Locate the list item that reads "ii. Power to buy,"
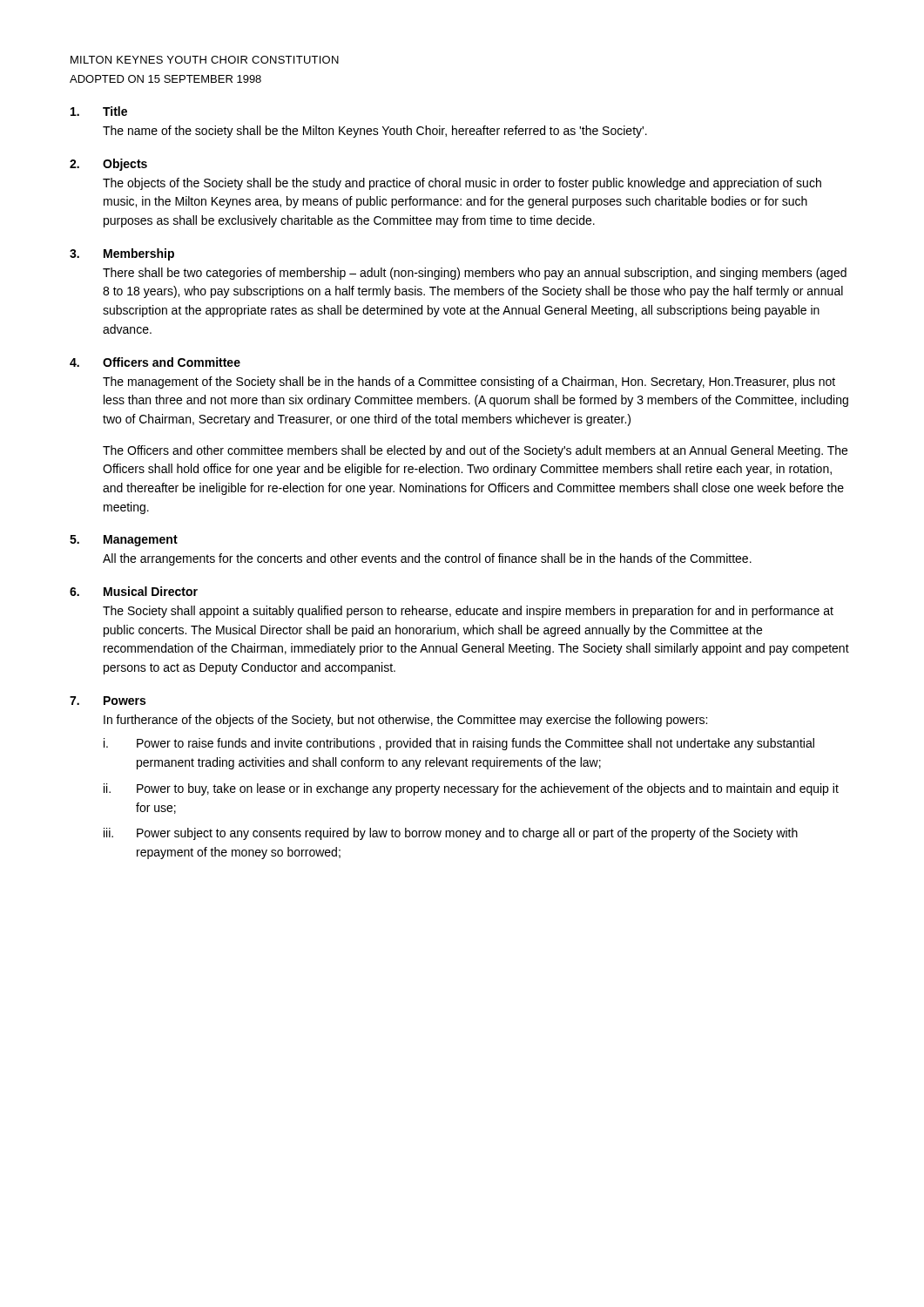924x1307 pixels. 479,799
